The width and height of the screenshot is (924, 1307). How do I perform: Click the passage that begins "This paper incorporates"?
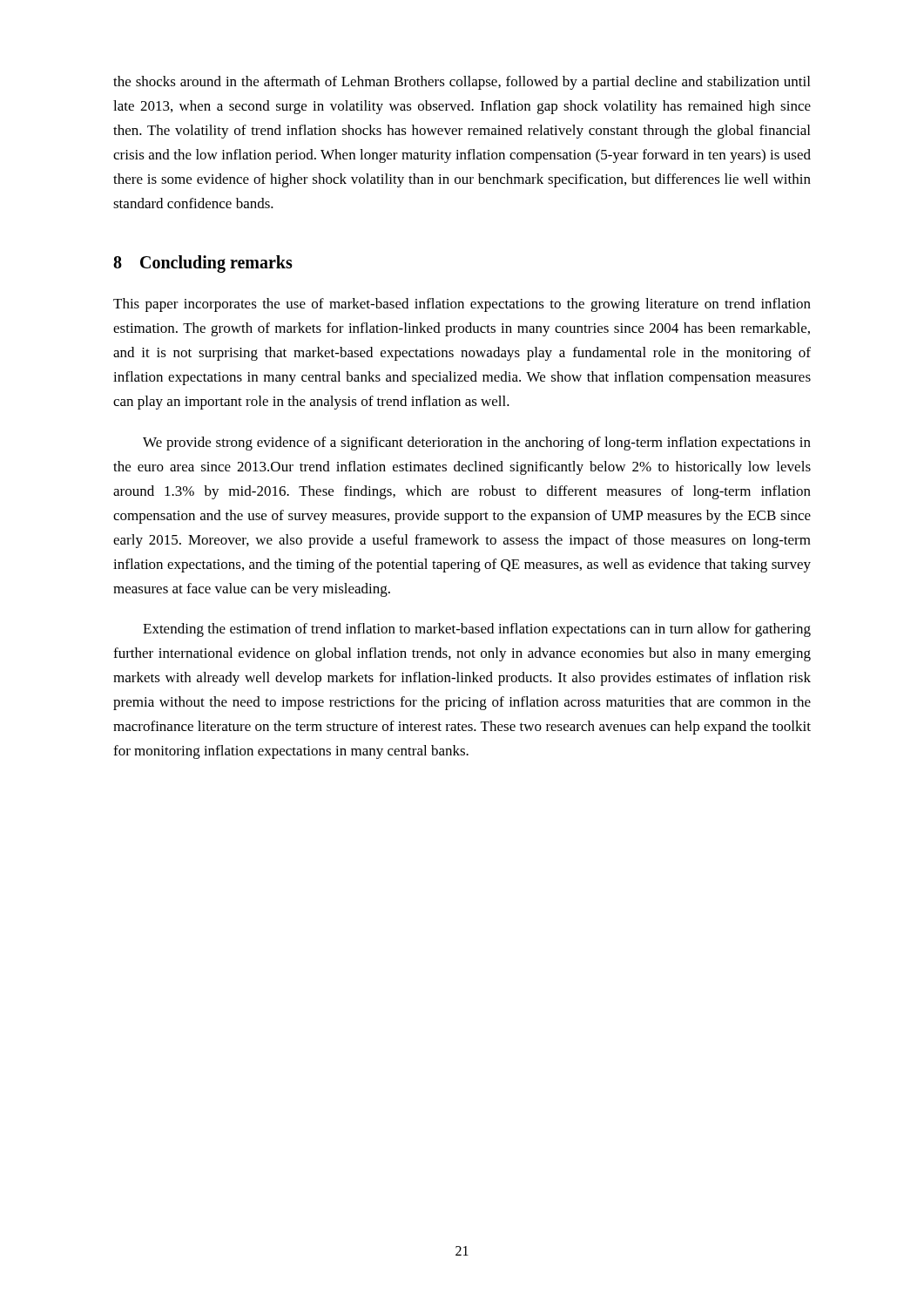tap(462, 353)
